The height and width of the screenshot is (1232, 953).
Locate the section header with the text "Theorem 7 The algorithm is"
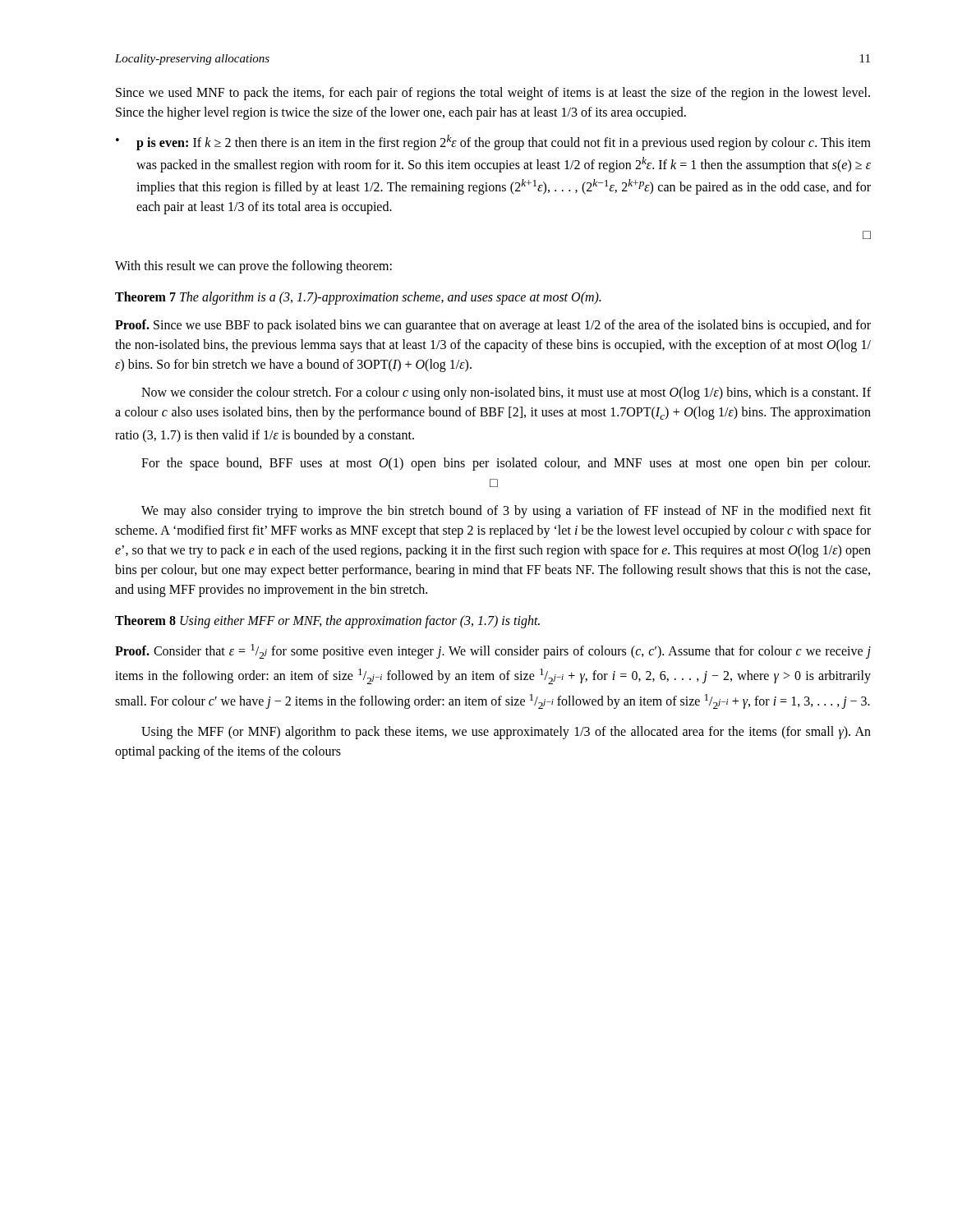tap(493, 298)
